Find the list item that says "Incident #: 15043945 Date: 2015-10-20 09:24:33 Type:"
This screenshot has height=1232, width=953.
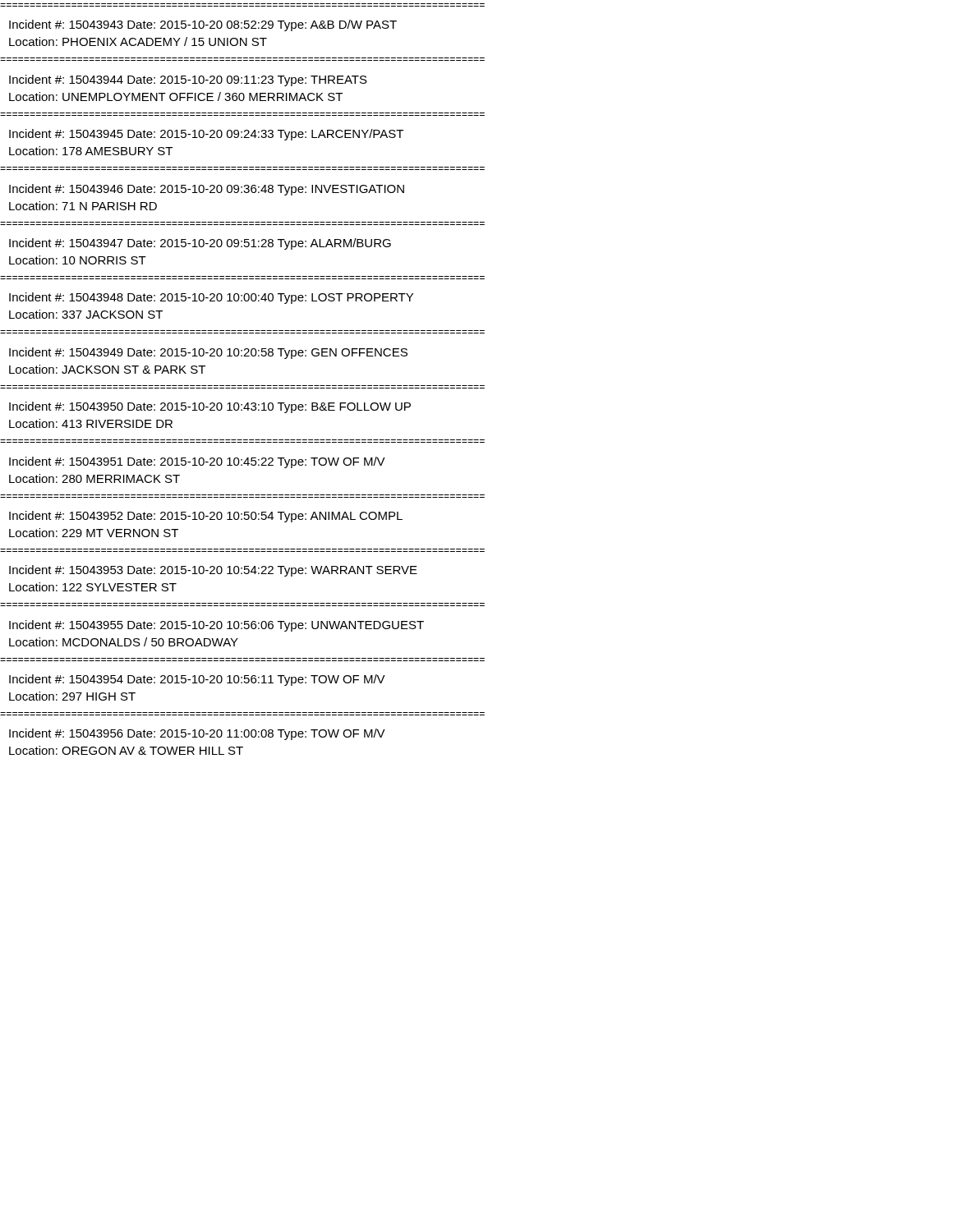coord(206,135)
